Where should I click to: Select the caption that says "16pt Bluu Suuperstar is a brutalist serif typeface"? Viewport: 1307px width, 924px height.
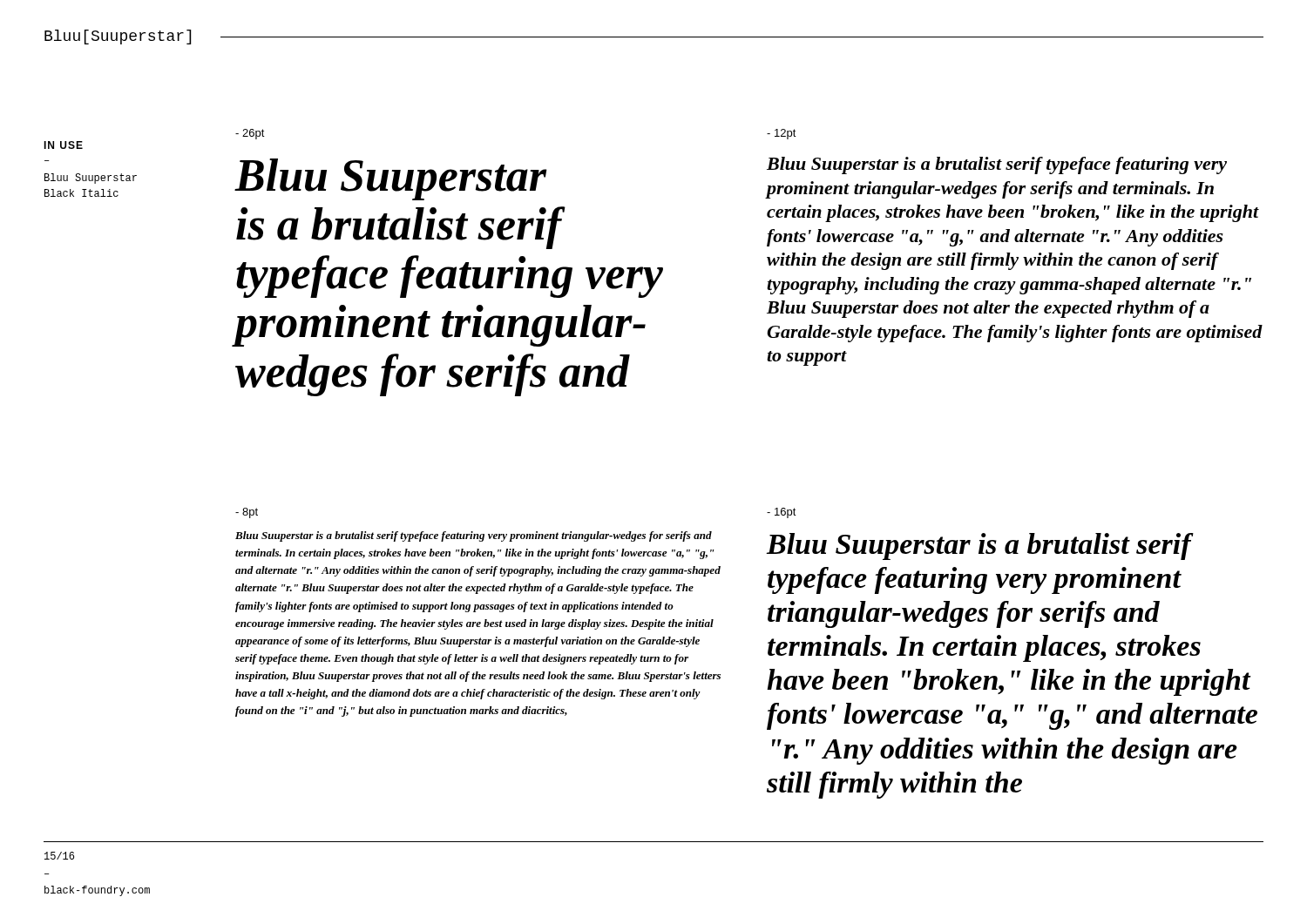coord(1015,652)
